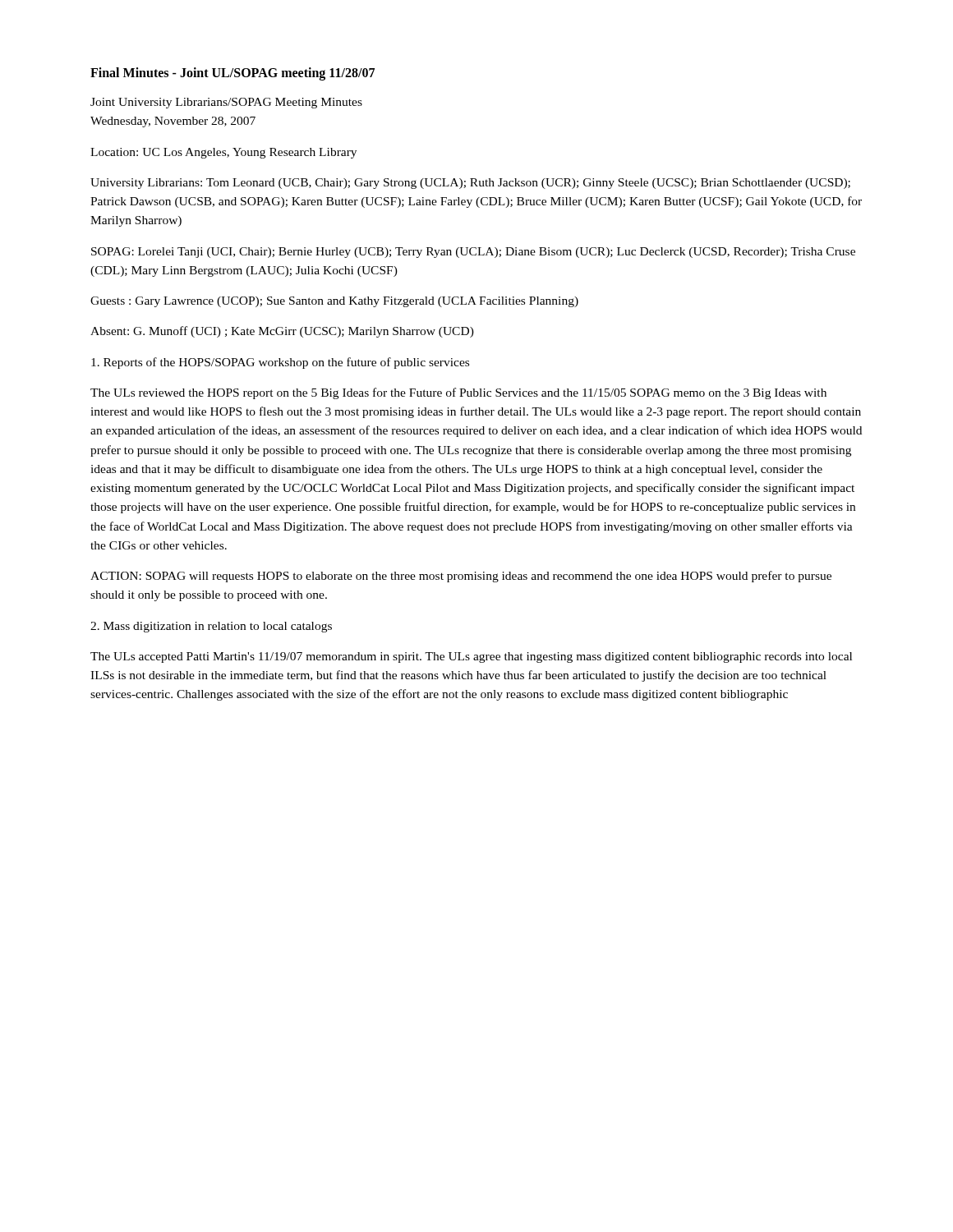This screenshot has height=1232, width=953.
Task: Point to the text block starting "Guests : Gary Lawrence"
Action: coord(334,300)
